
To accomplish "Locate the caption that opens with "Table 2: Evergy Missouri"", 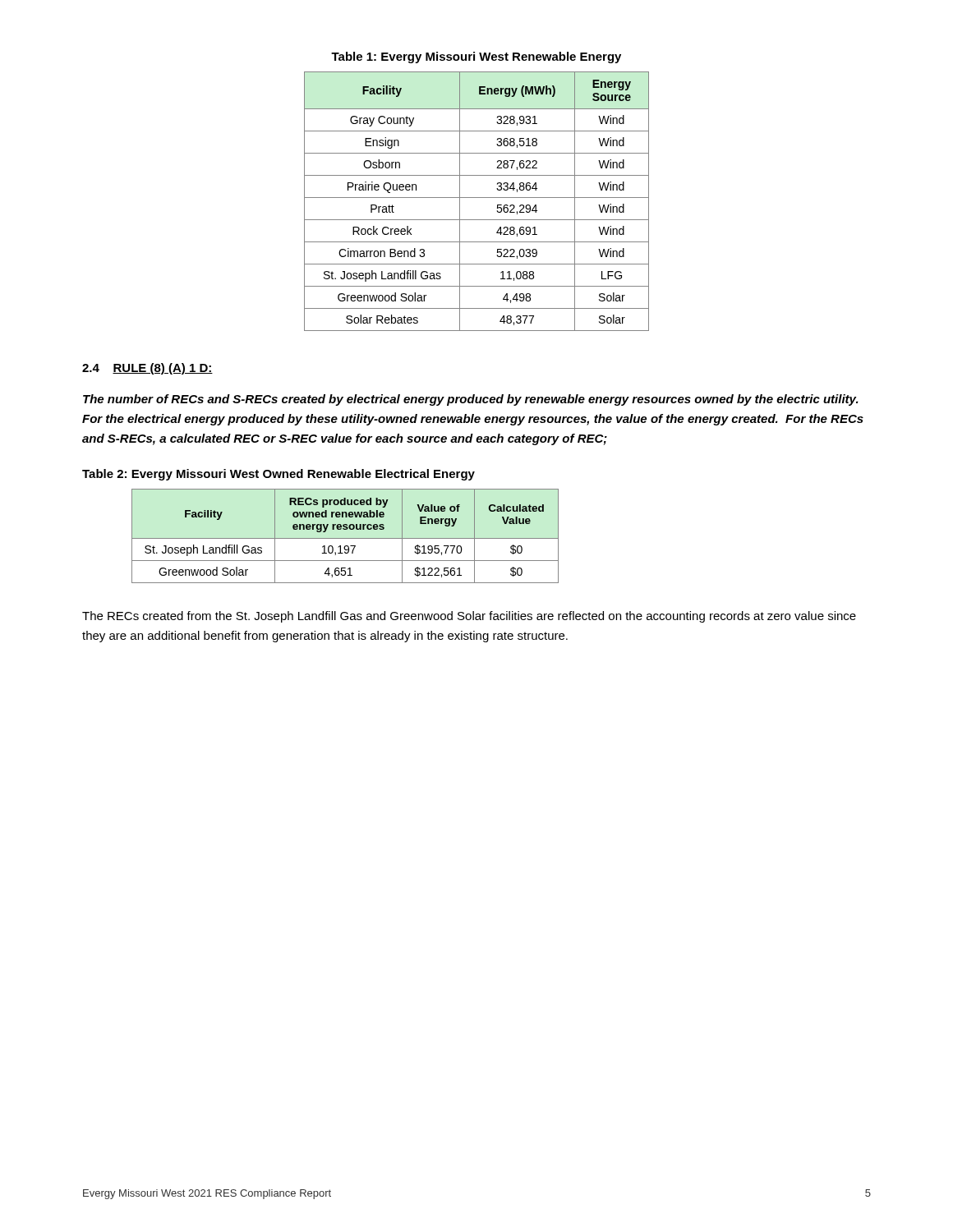I will pos(278,474).
